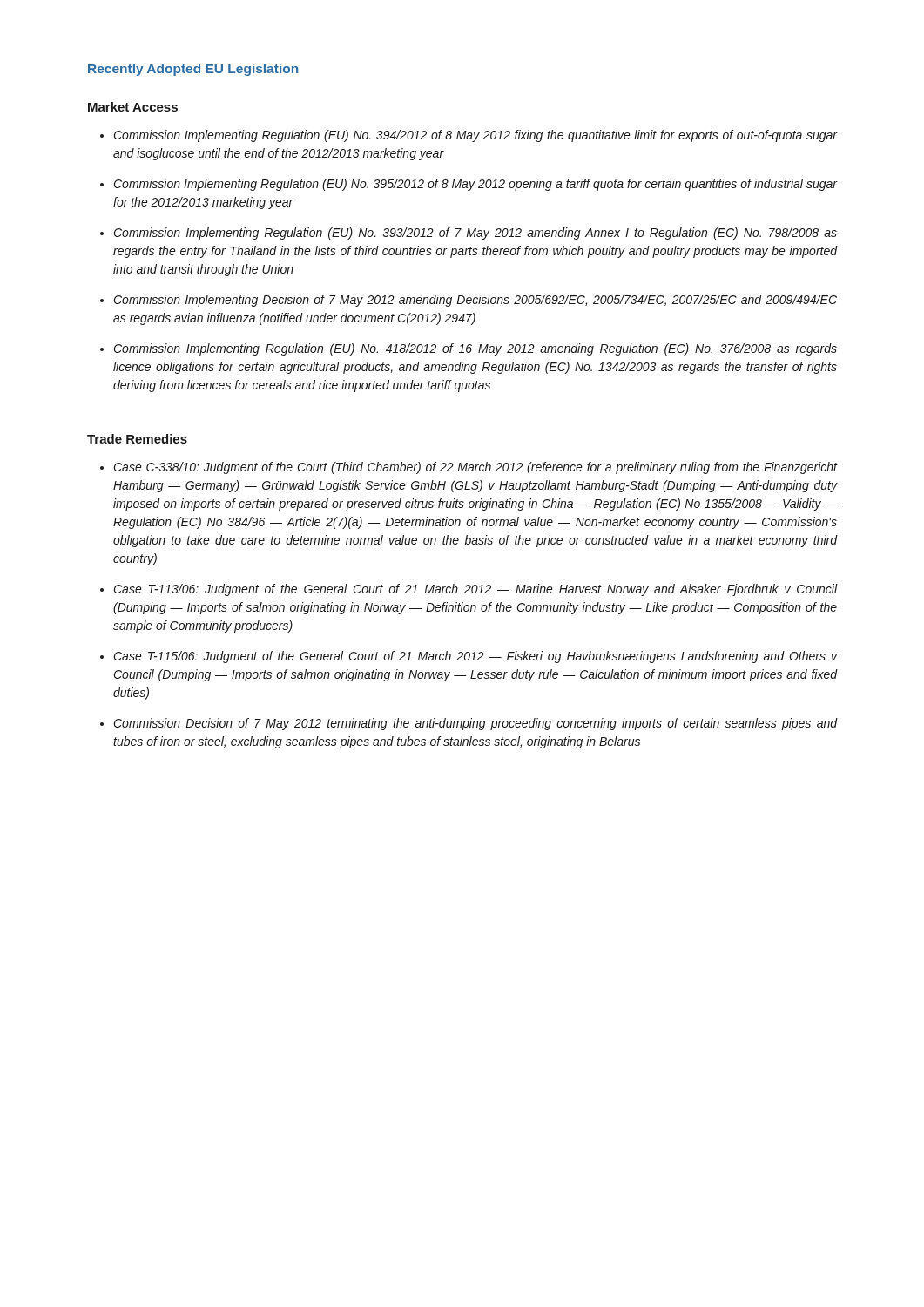Image resolution: width=924 pixels, height=1307 pixels.
Task: Find the list item with the text "Commission Implementing Decision of"
Action: (x=475, y=309)
